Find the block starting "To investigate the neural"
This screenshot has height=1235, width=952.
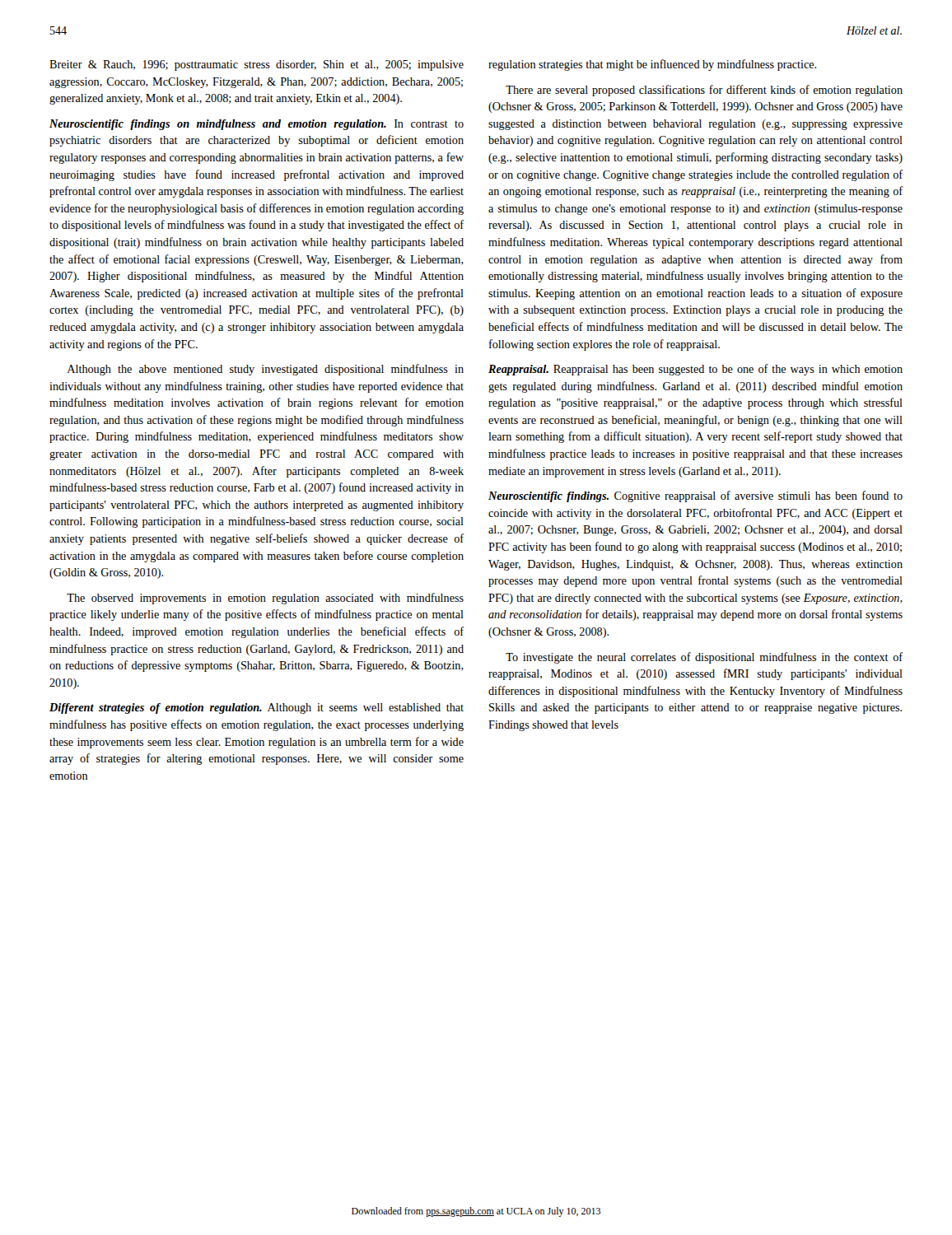pyautogui.click(x=695, y=691)
